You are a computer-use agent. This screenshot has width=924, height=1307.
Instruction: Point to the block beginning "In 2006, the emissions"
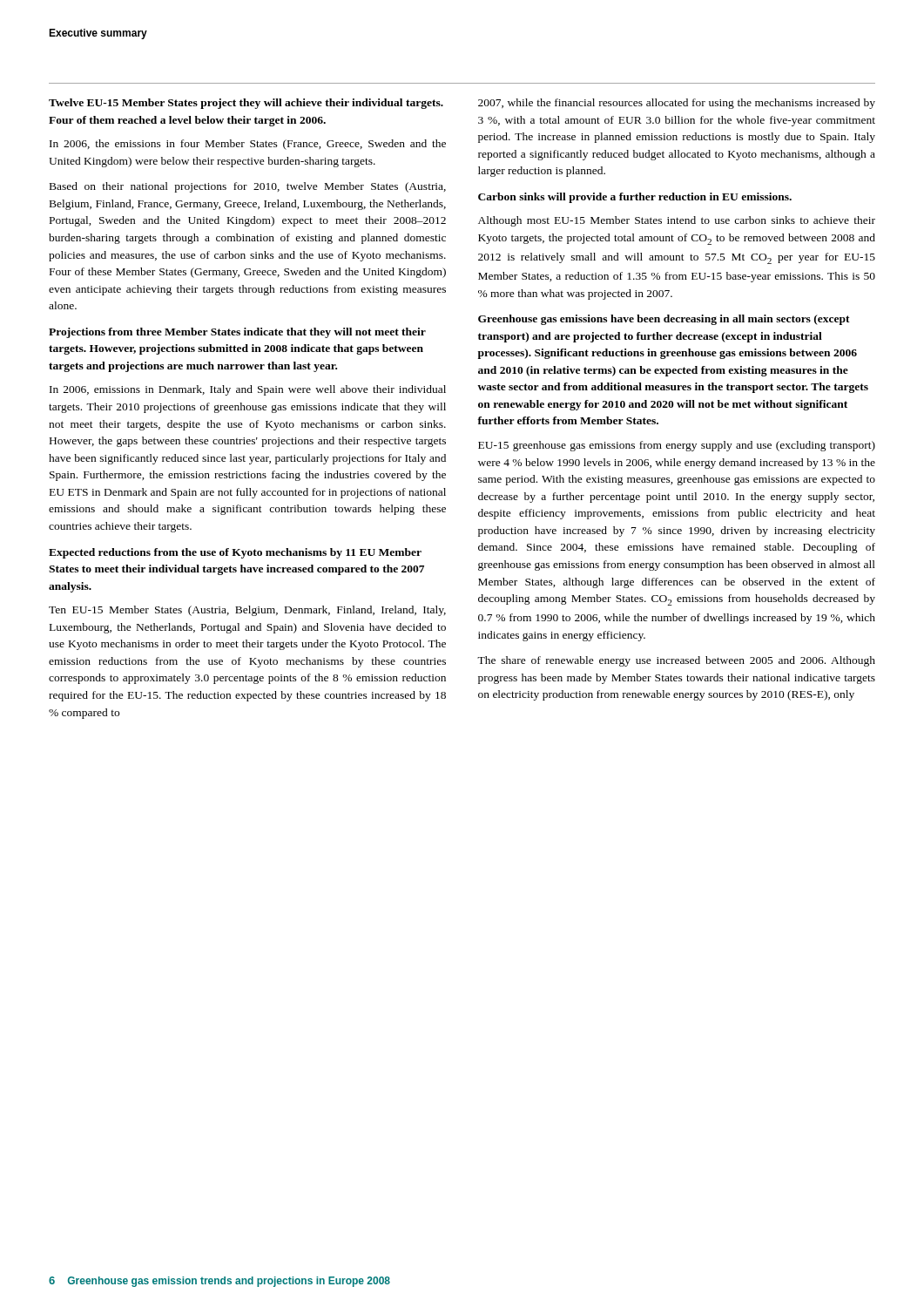(x=248, y=152)
